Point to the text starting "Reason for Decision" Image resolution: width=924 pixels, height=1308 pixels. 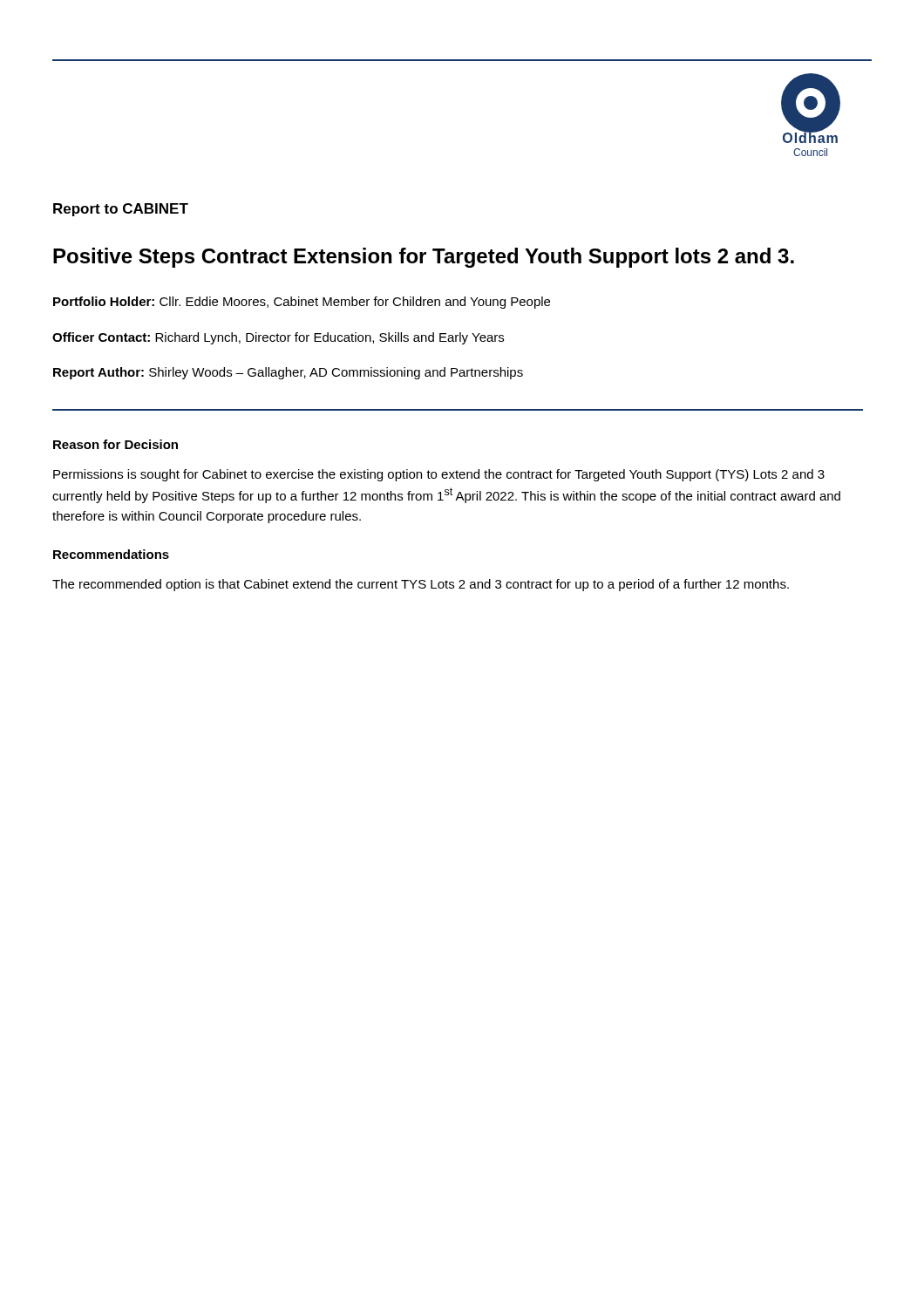(x=116, y=444)
